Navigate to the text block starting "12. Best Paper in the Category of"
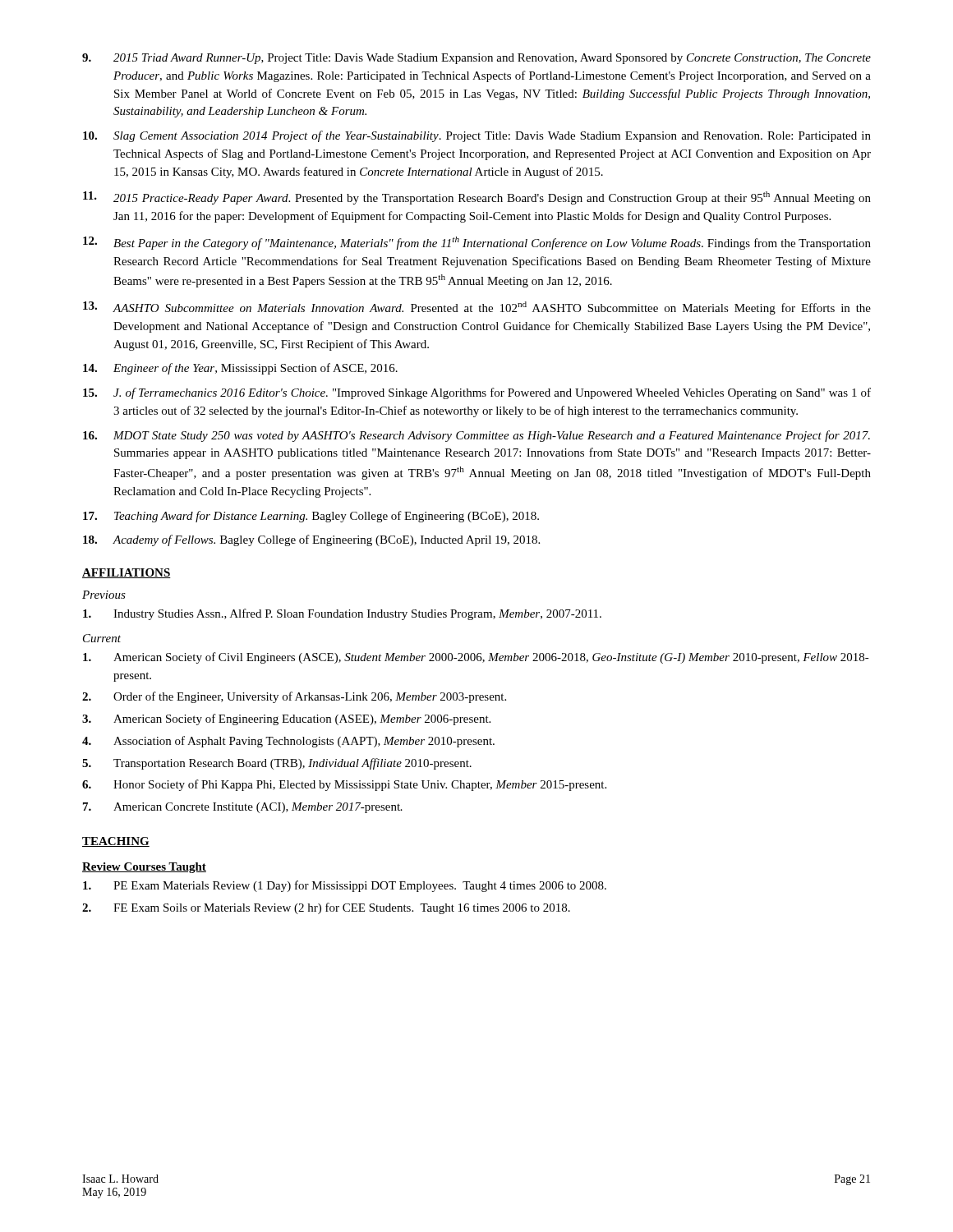 pyautogui.click(x=476, y=261)
